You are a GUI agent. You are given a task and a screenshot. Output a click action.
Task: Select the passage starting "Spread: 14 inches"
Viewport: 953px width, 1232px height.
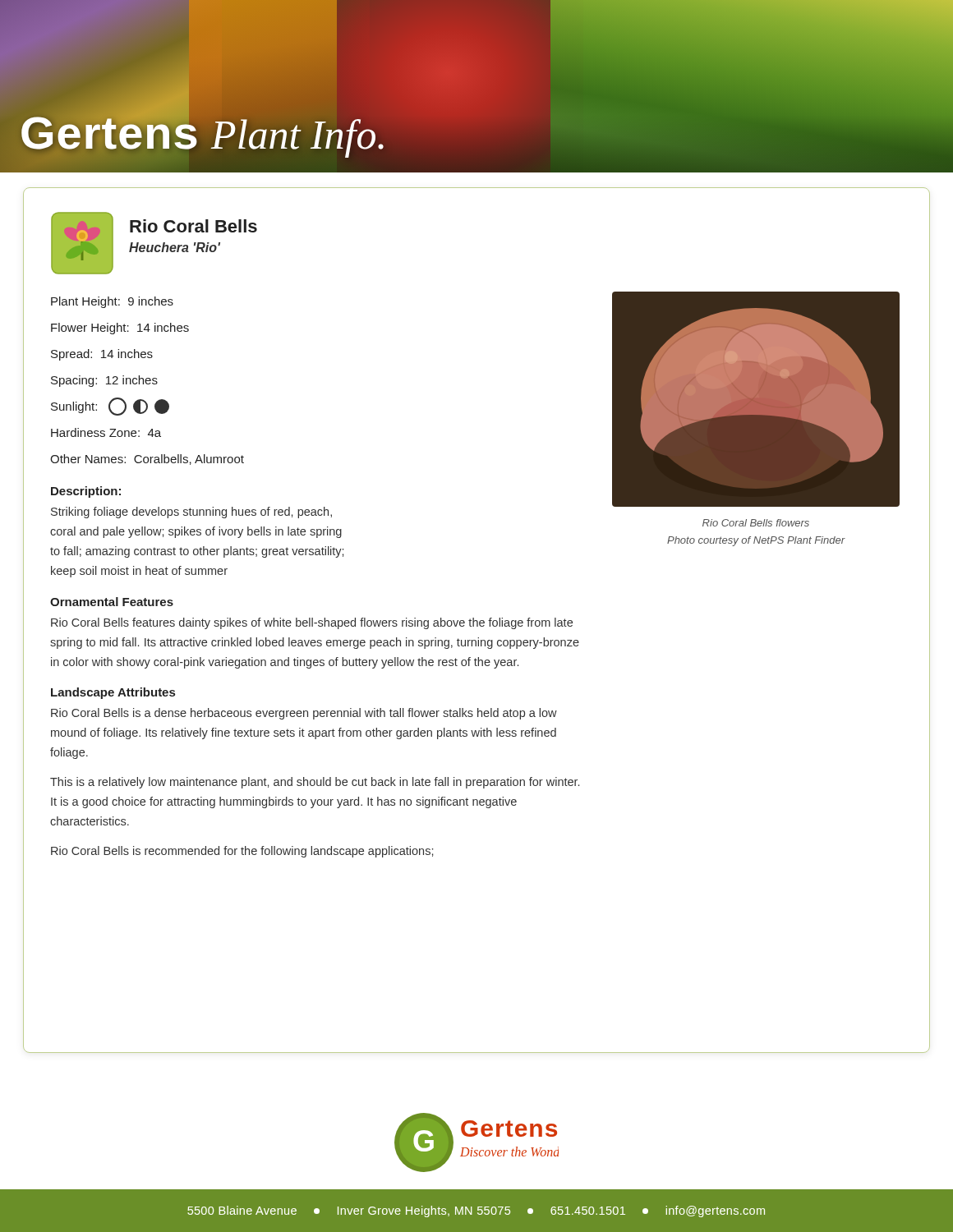click(x=101, y=354)
